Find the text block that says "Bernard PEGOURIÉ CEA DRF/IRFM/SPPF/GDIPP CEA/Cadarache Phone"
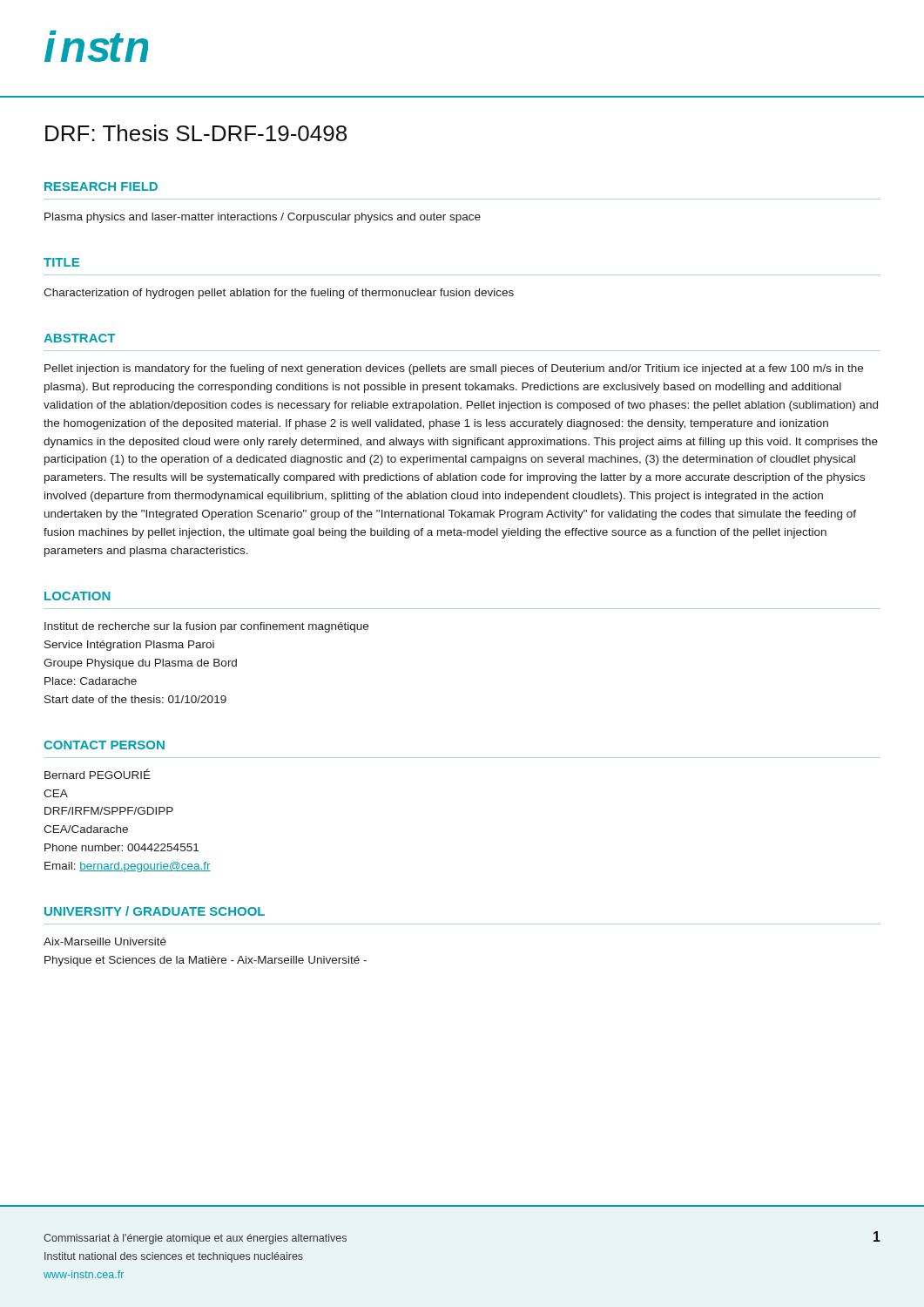This screenshot has width=924, height=1307. [x=127, y=820]
